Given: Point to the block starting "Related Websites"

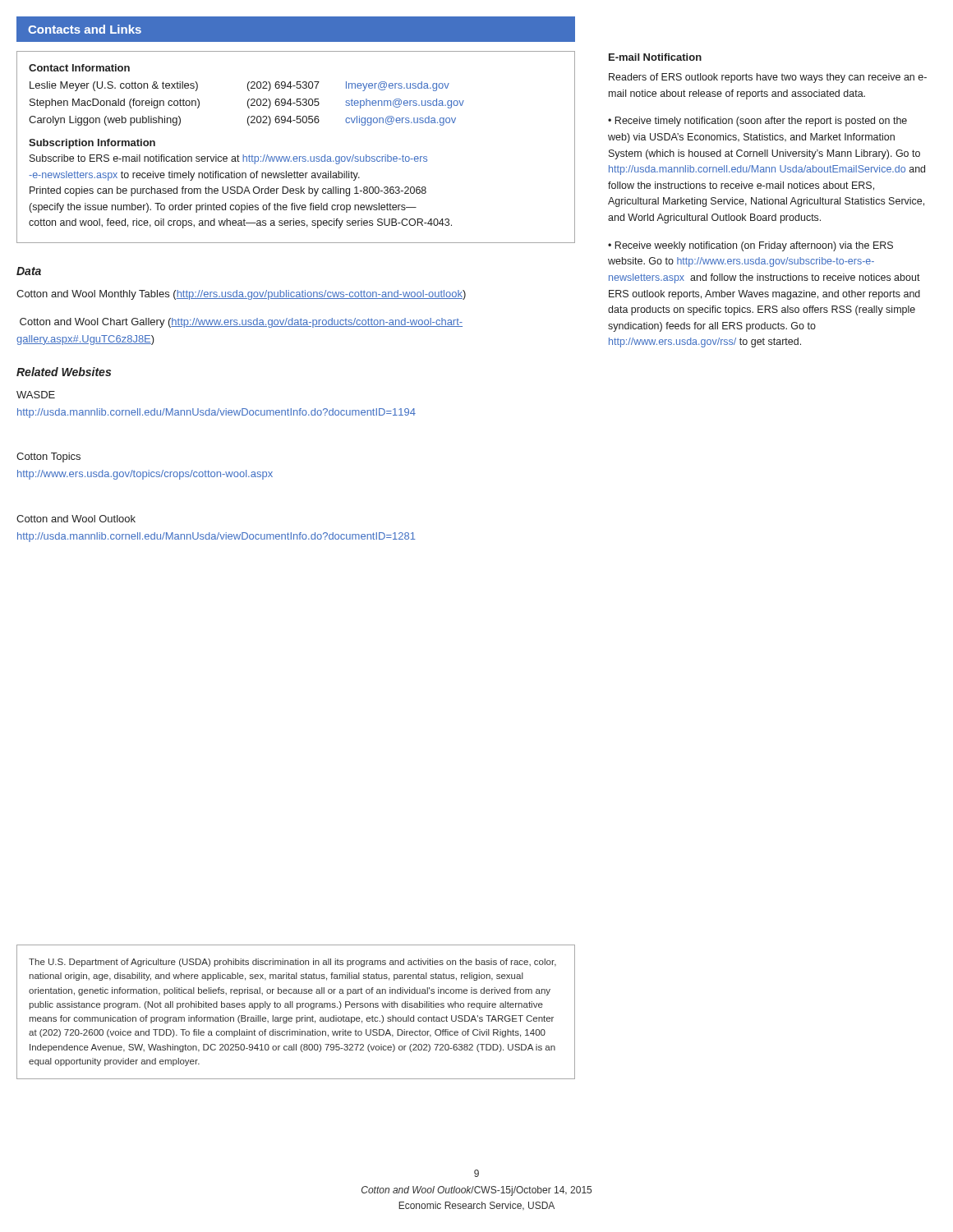Looking at the screenshot, I should 64,372.
